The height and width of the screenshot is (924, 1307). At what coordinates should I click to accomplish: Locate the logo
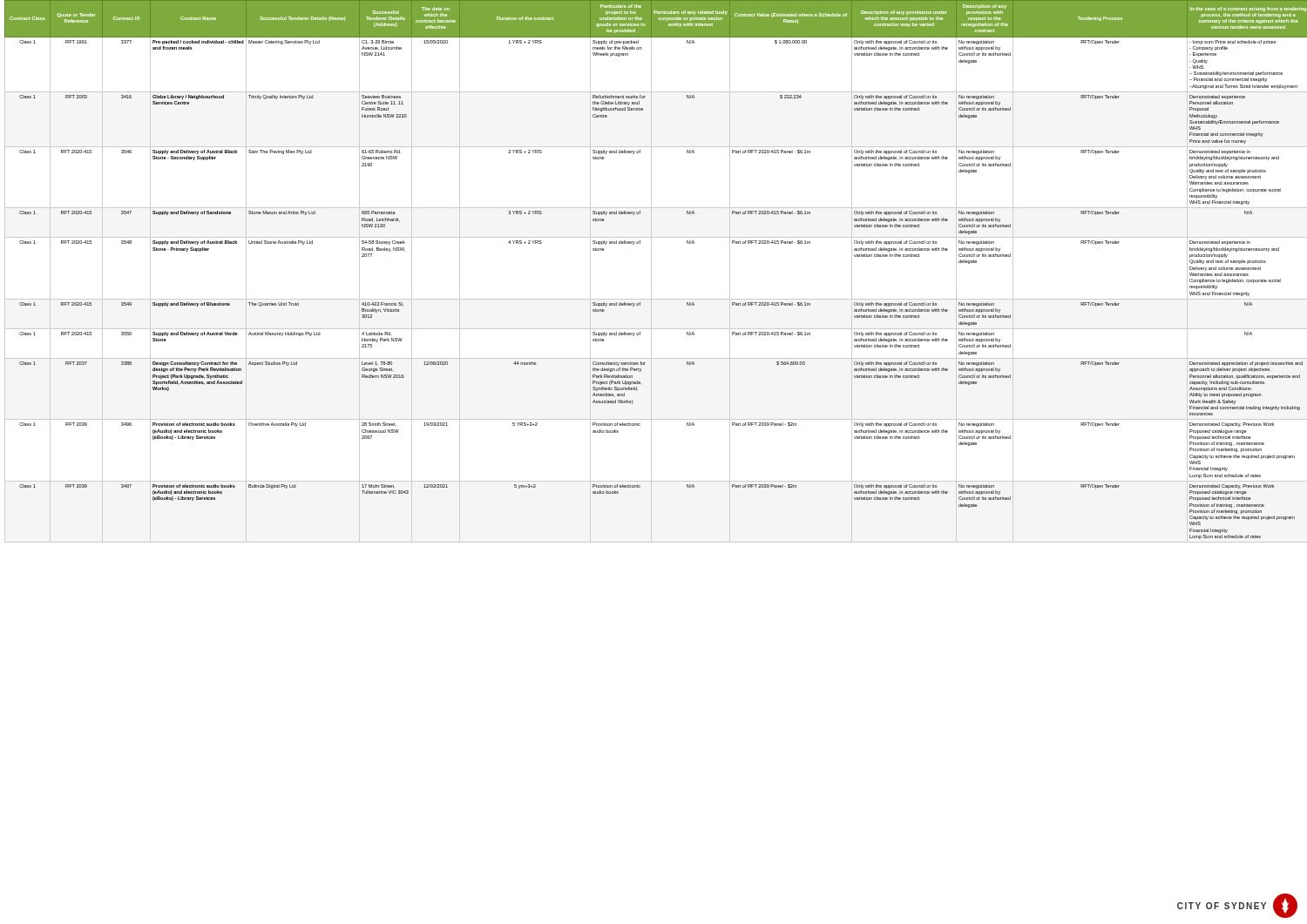click(x=1238, y=906)
